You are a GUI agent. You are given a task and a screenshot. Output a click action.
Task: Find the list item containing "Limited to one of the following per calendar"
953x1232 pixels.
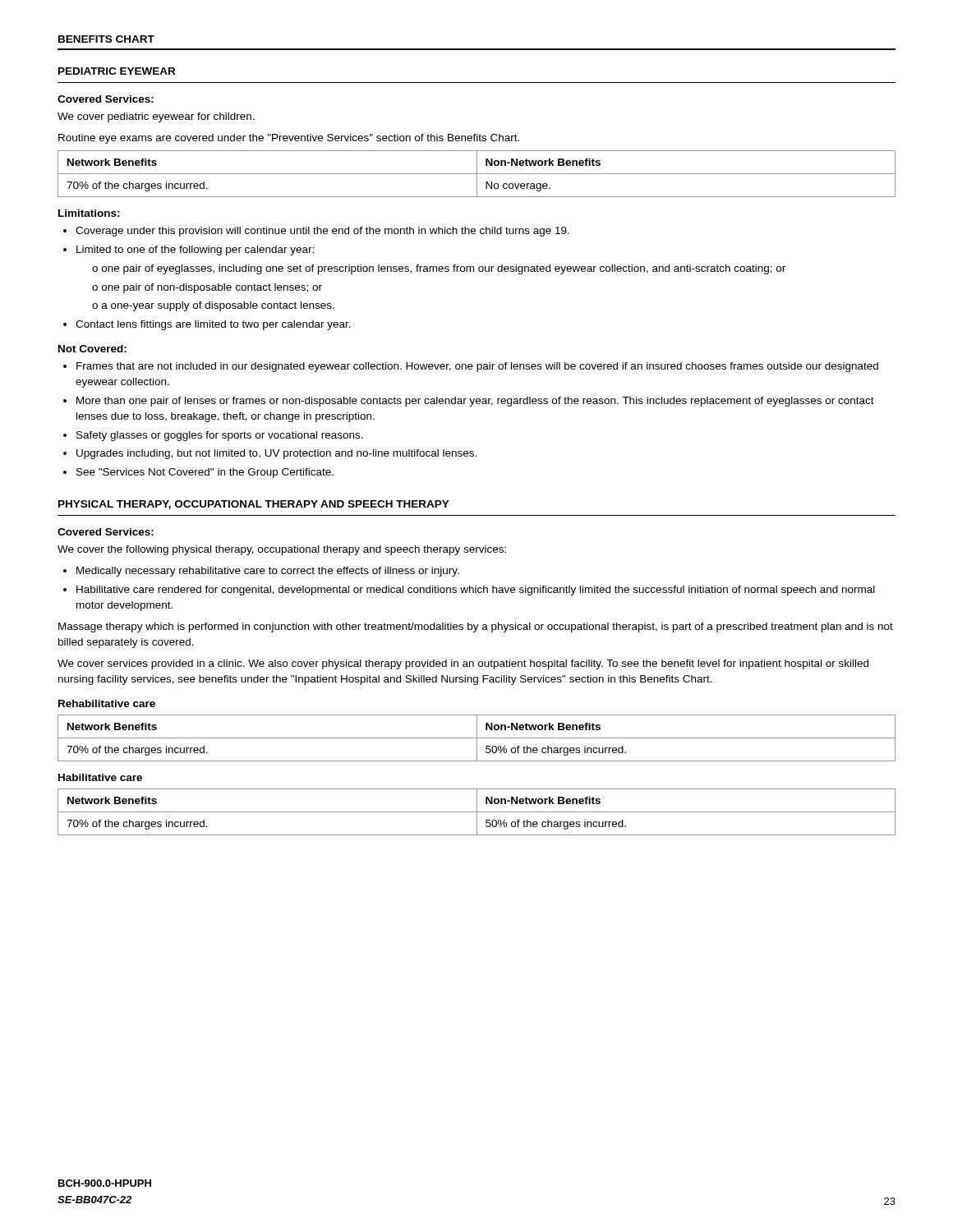click(486, 277)
